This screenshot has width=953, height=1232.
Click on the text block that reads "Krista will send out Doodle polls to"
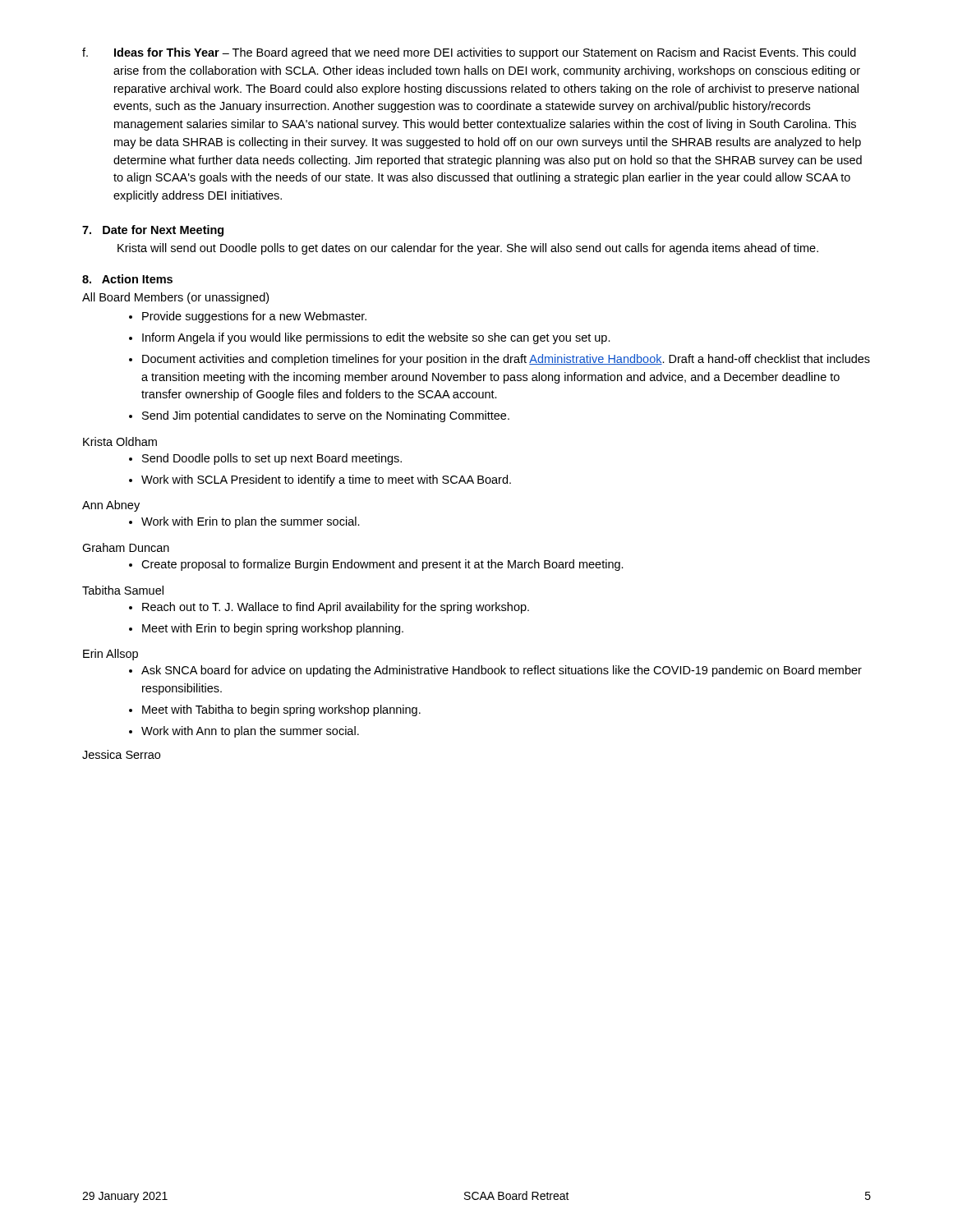point(468,248)
